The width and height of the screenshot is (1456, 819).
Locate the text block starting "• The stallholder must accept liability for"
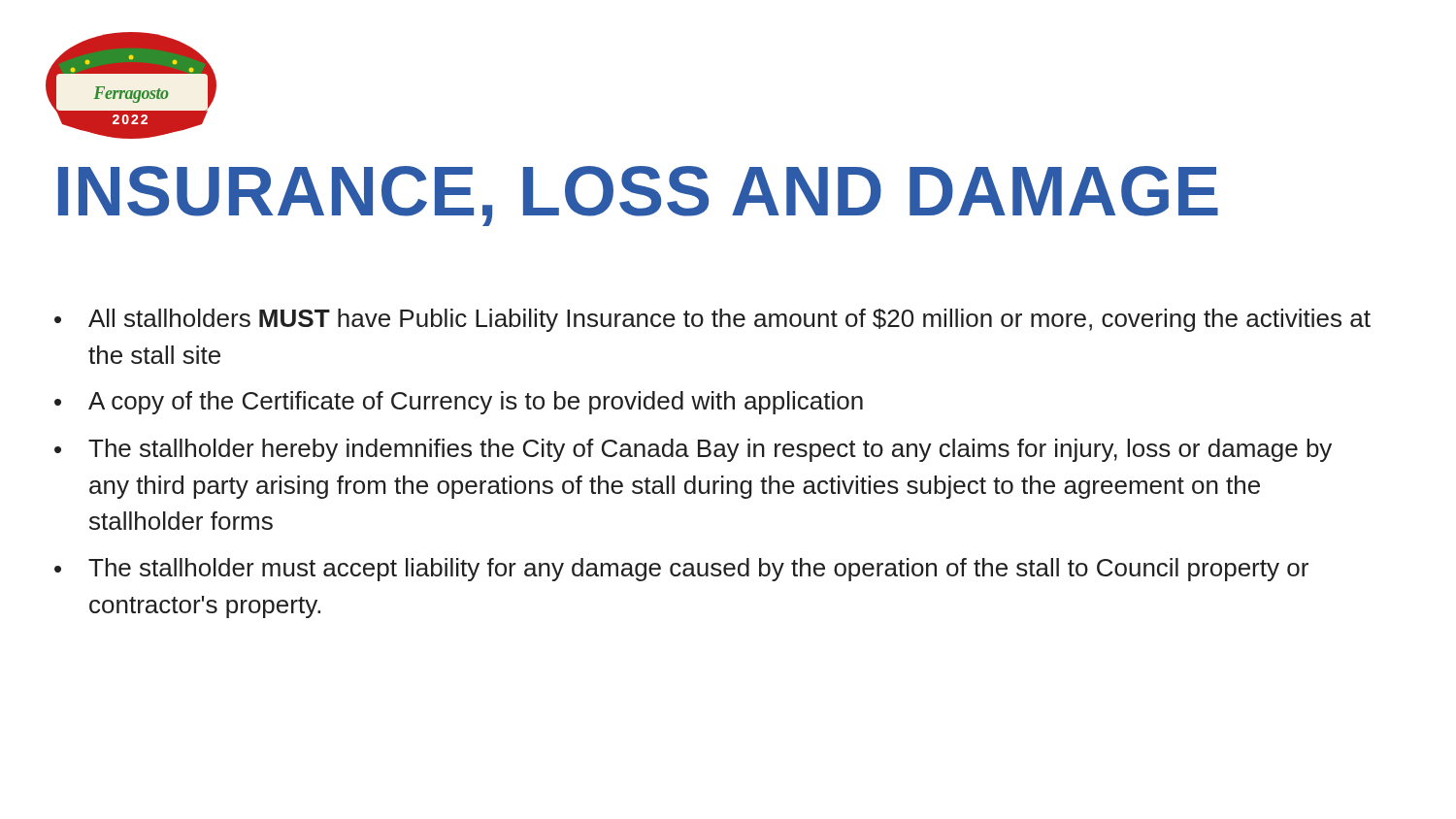[716, 587]
